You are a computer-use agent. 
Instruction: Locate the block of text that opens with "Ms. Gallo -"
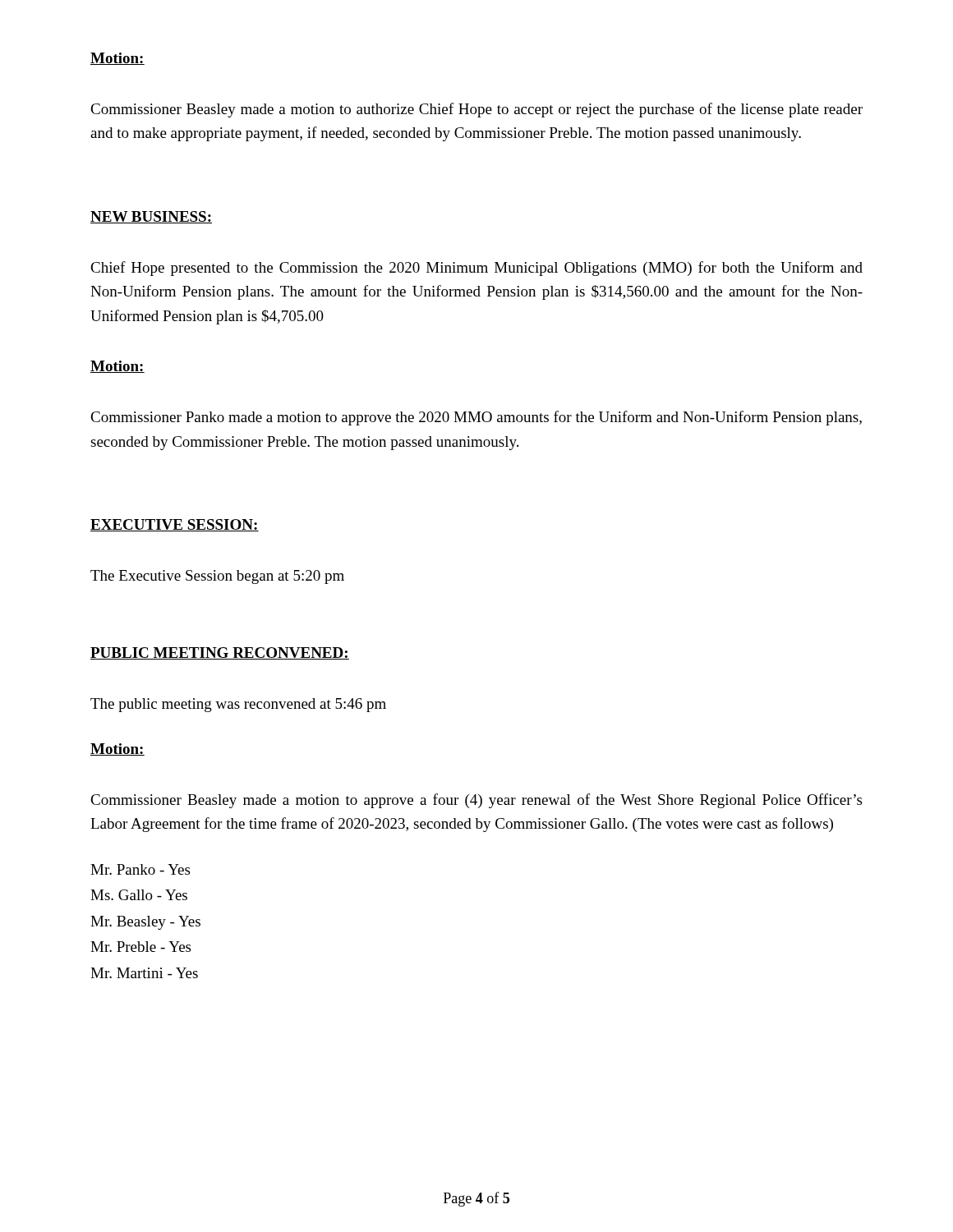pos(139,895)
